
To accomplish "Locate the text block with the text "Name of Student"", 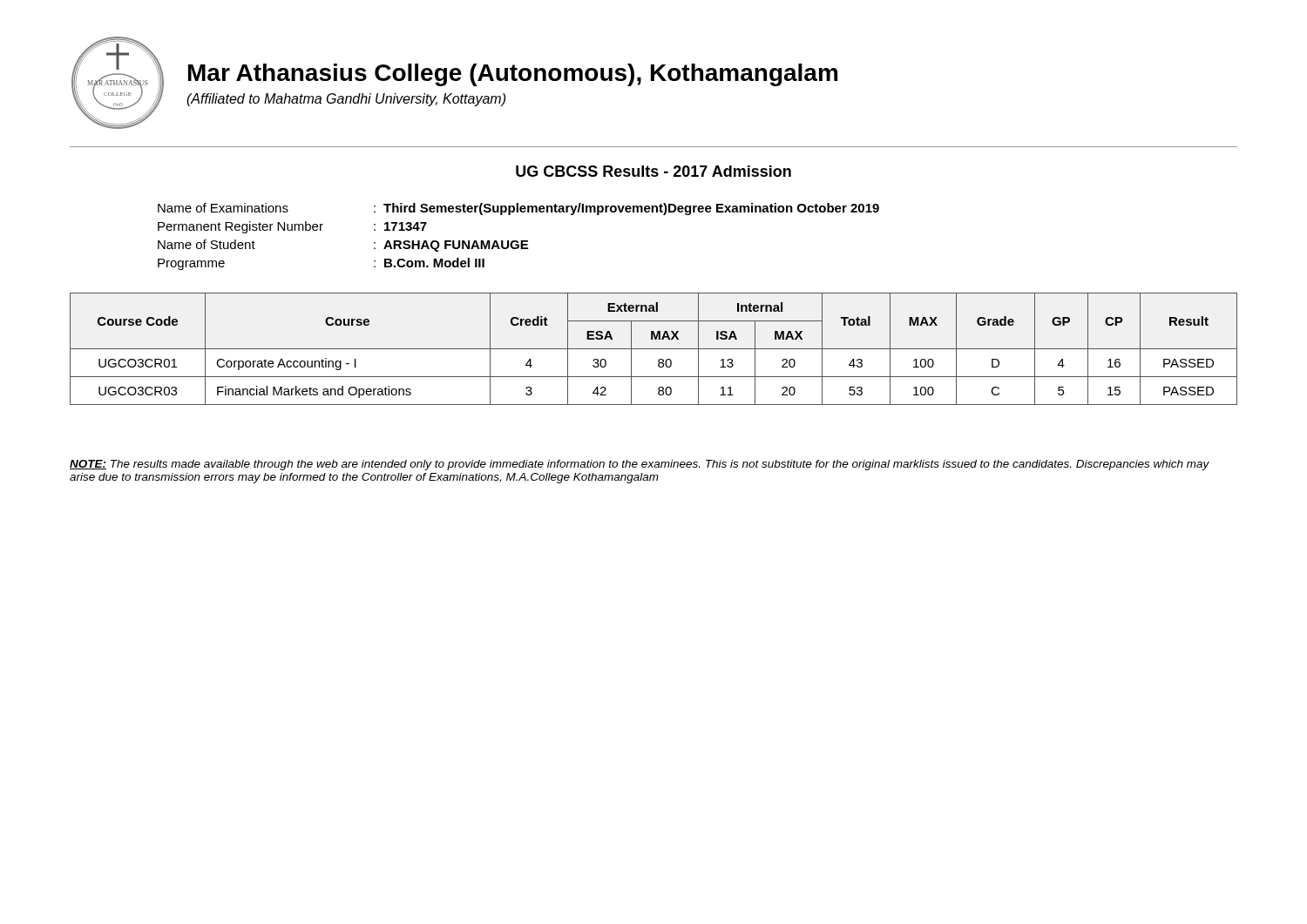I will (x=201, y=245).
